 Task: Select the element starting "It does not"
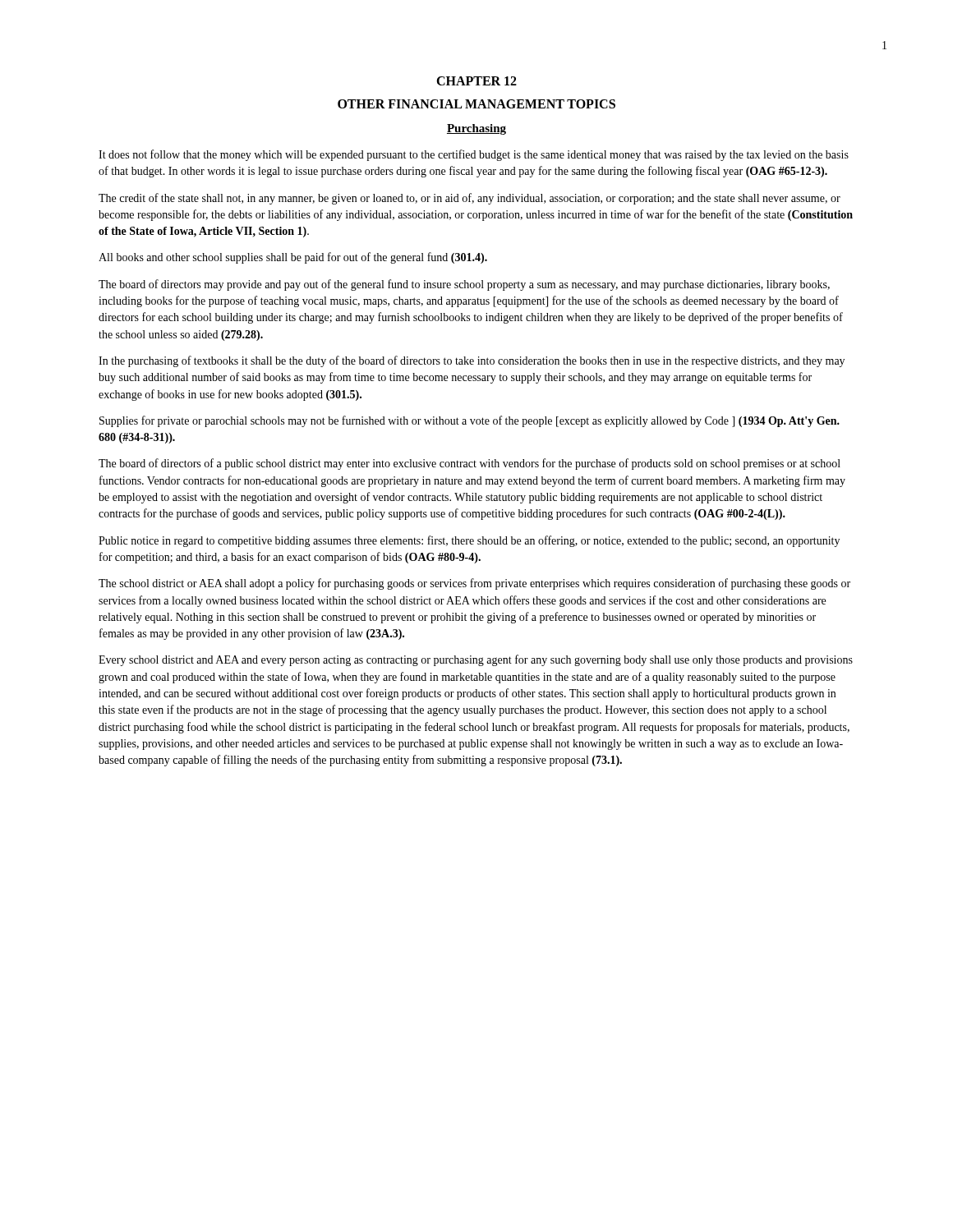pyautogui.click(x=474, y=163)
